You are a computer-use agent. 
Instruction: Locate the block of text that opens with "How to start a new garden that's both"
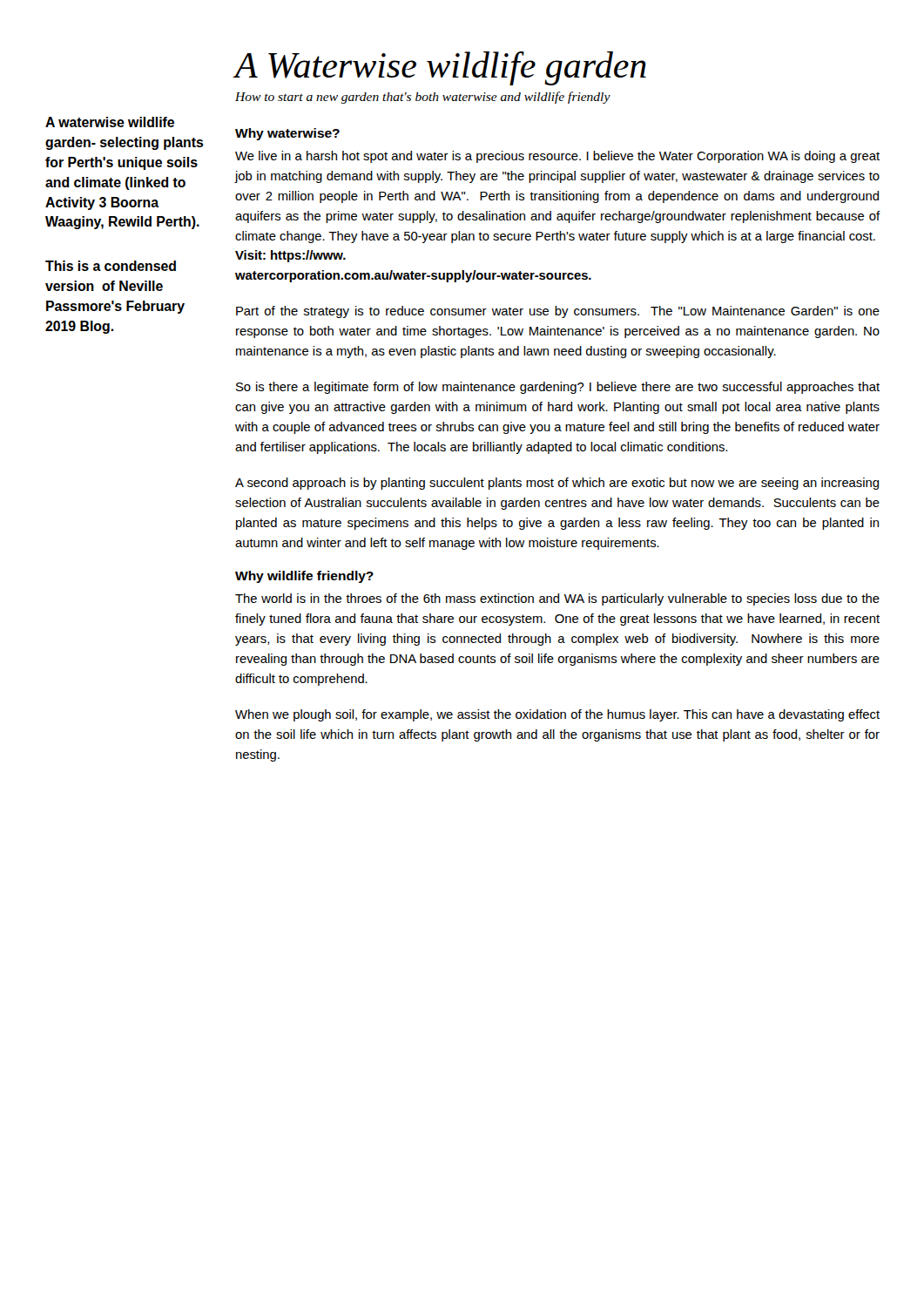(x=557, y=97)
